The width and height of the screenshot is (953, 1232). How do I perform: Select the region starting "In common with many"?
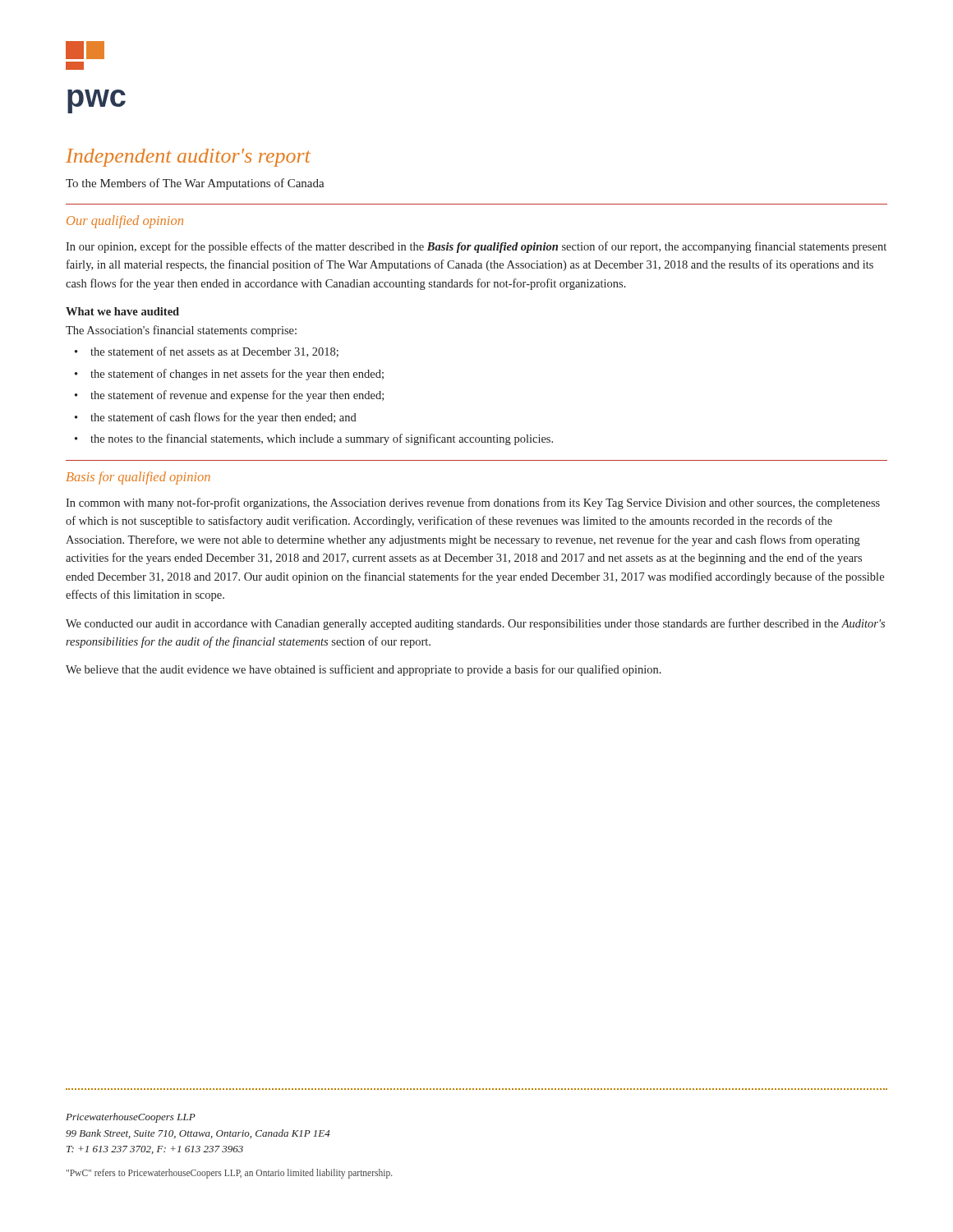(476, 549)
